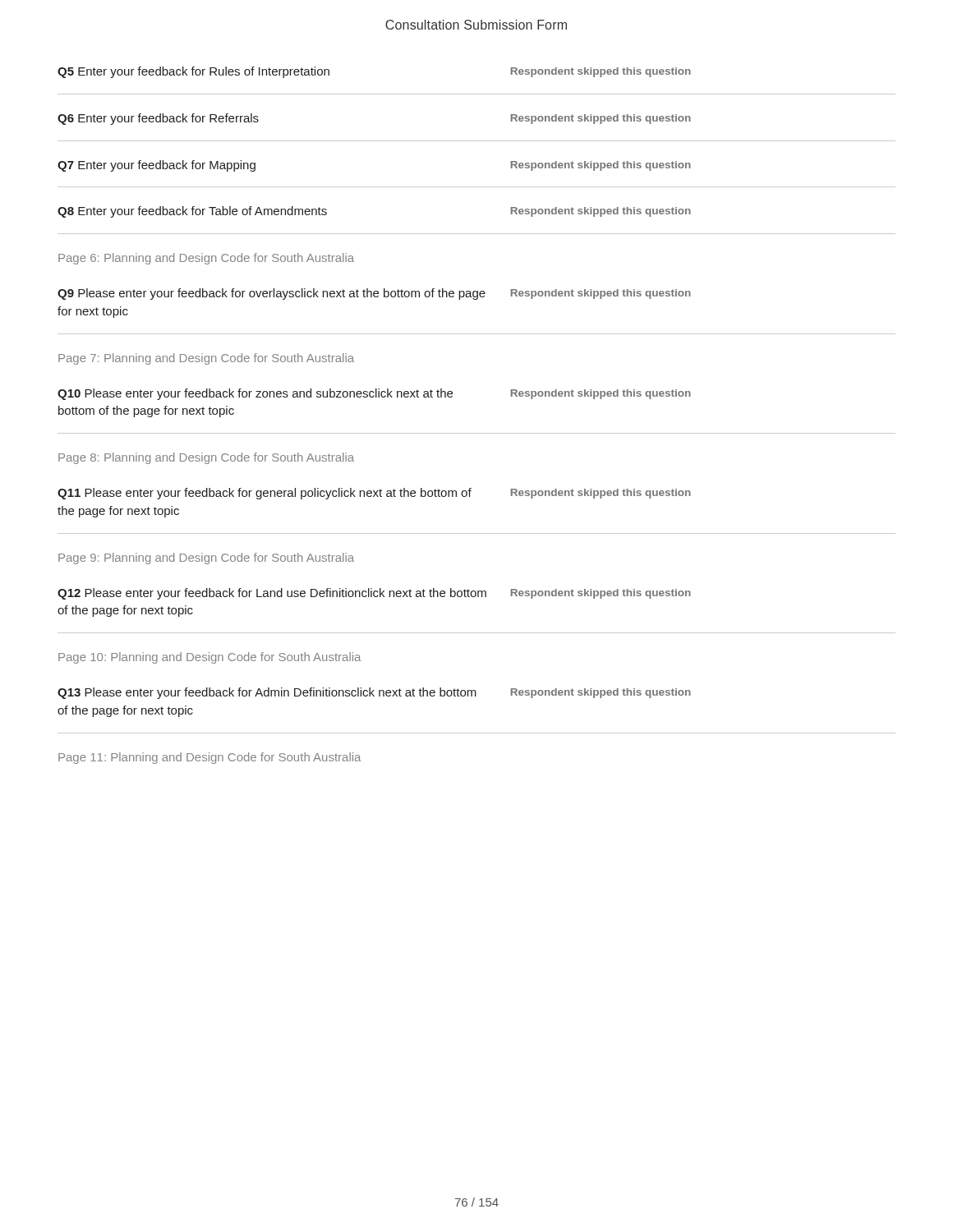
Task: Point to the block beginning "Q5 Enter your feedback for Rules of Interpretation"
Action: [196, 72]
